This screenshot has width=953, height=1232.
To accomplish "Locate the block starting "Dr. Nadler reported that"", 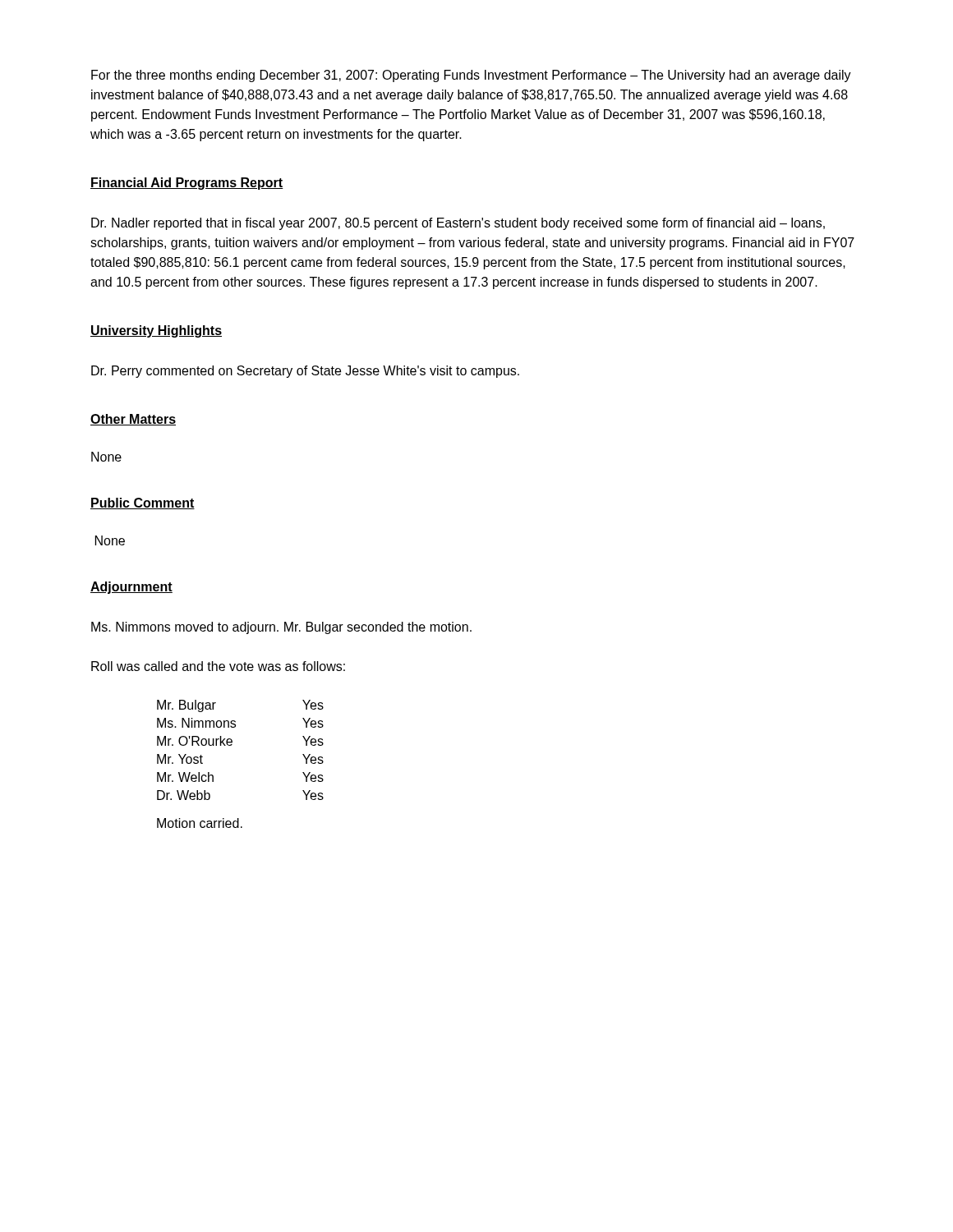I will point(472,253).
